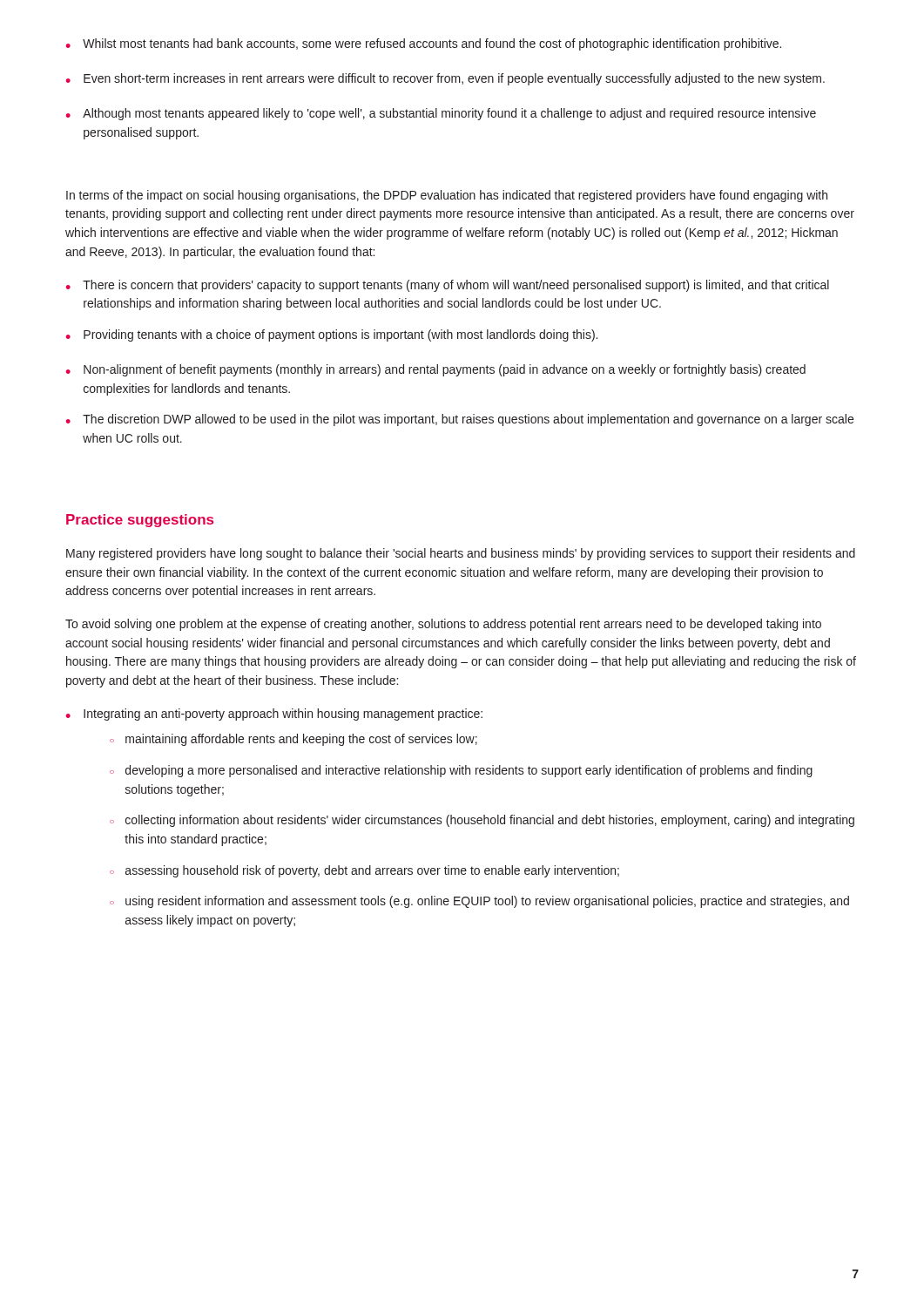The width and height of the screenshot is (924, 1307).
Task: Click the passage that begins "○ using resident information"
Action: click(484, 912)
